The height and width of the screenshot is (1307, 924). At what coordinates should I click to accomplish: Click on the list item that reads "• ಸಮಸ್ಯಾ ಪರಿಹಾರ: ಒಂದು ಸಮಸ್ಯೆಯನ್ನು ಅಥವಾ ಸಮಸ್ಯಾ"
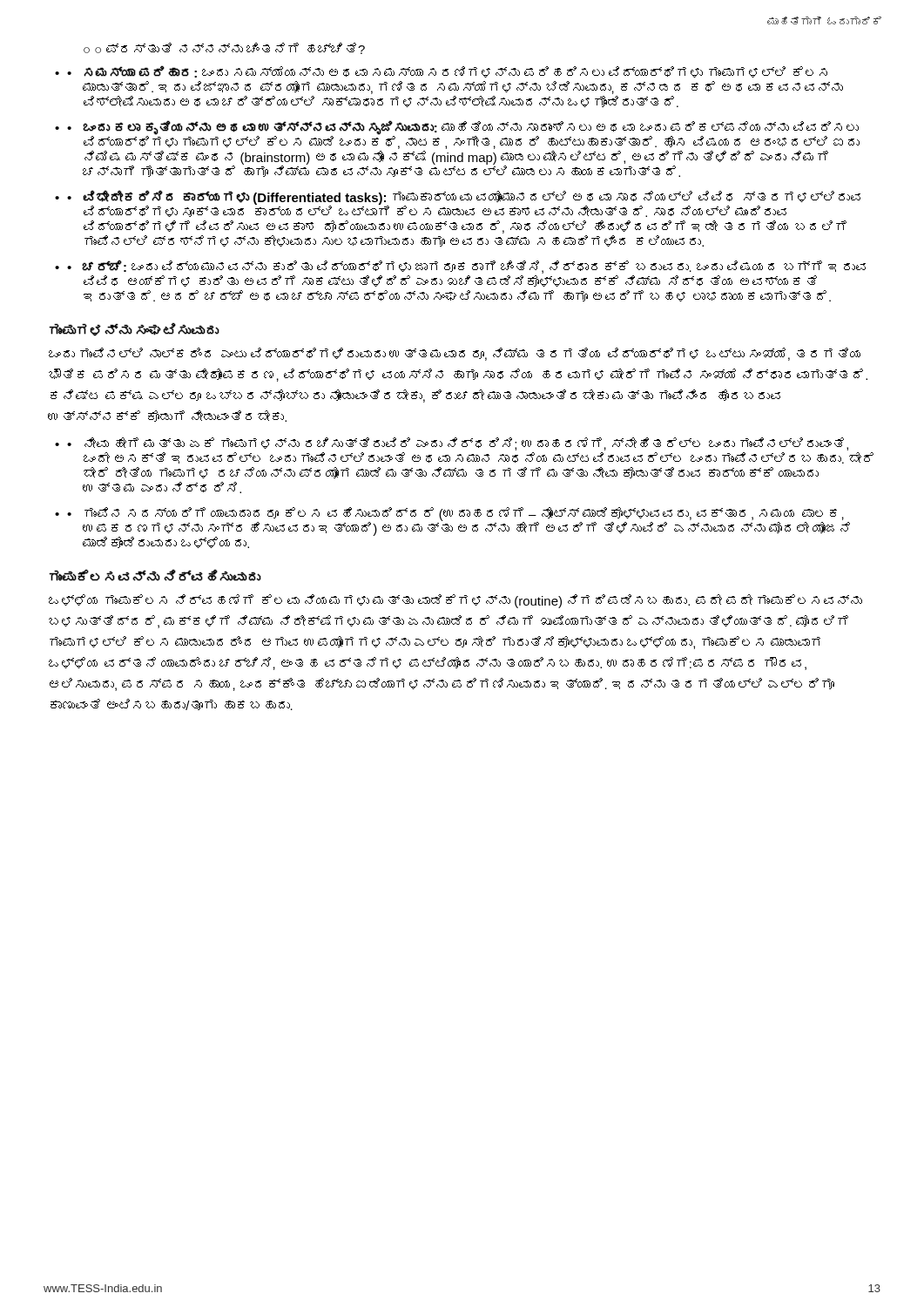click(x=472, y=88)
